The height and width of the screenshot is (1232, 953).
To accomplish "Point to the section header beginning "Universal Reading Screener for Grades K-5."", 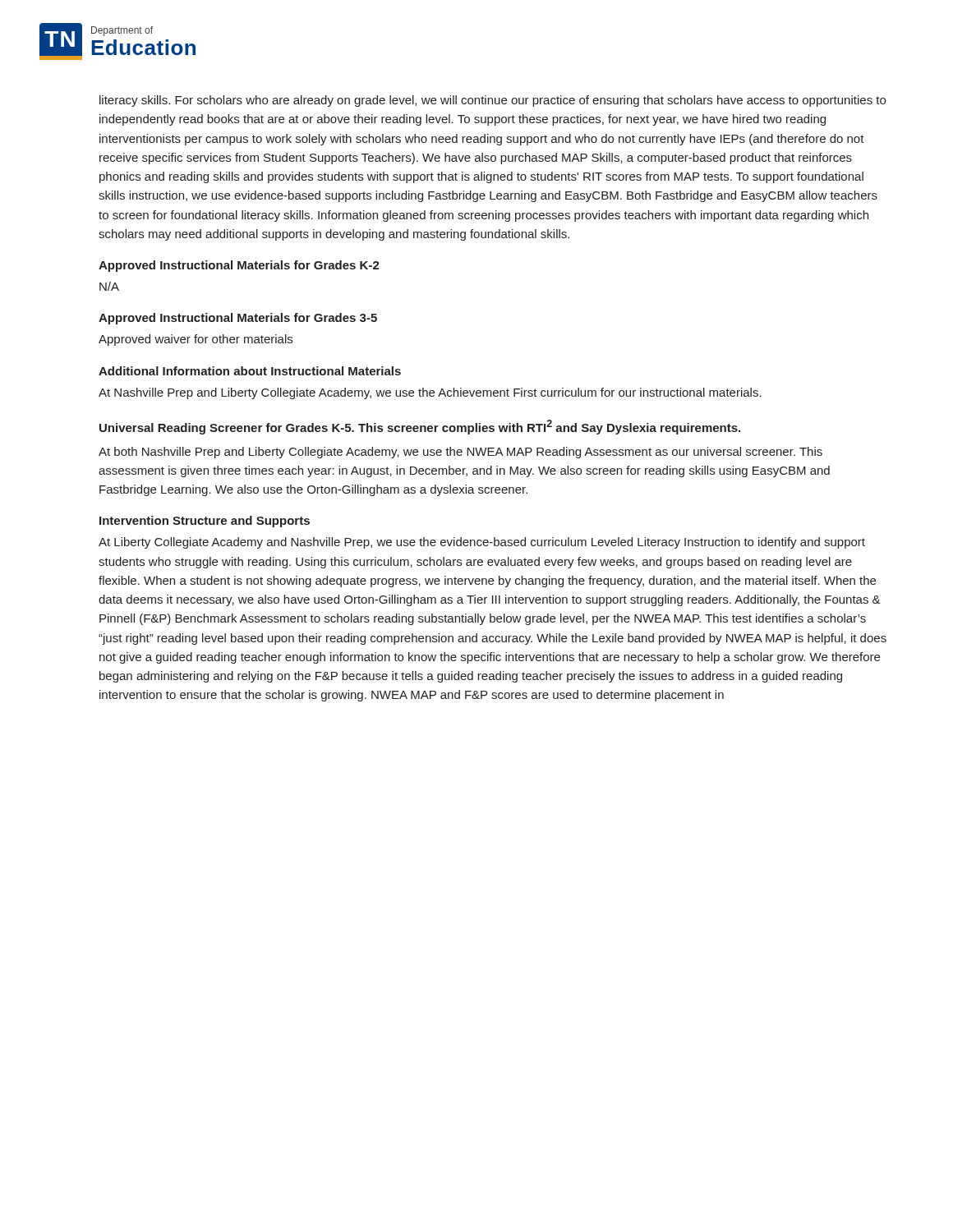I will (420, 426).
